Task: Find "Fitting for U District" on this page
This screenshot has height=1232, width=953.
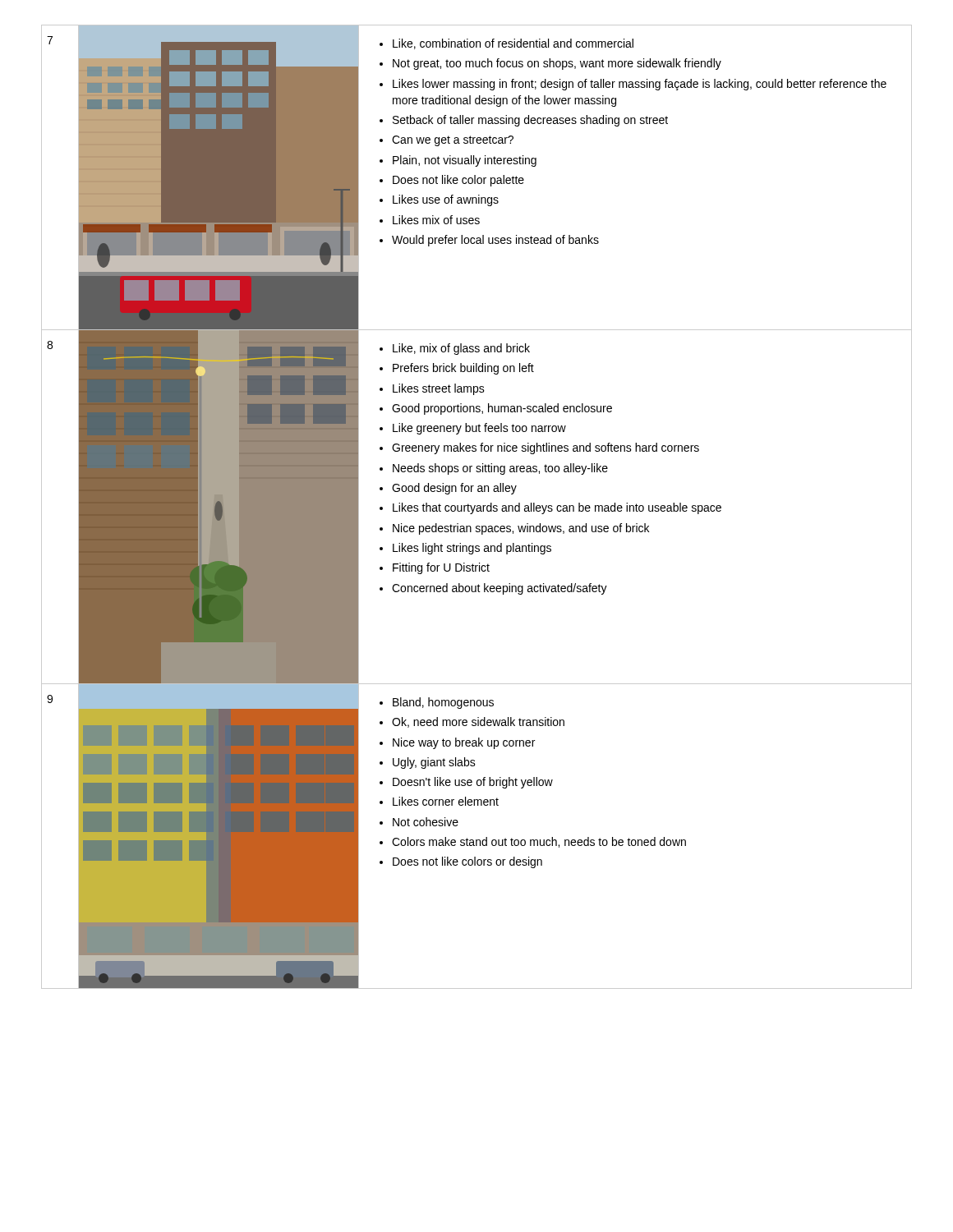Action: [x=441, y=568]
